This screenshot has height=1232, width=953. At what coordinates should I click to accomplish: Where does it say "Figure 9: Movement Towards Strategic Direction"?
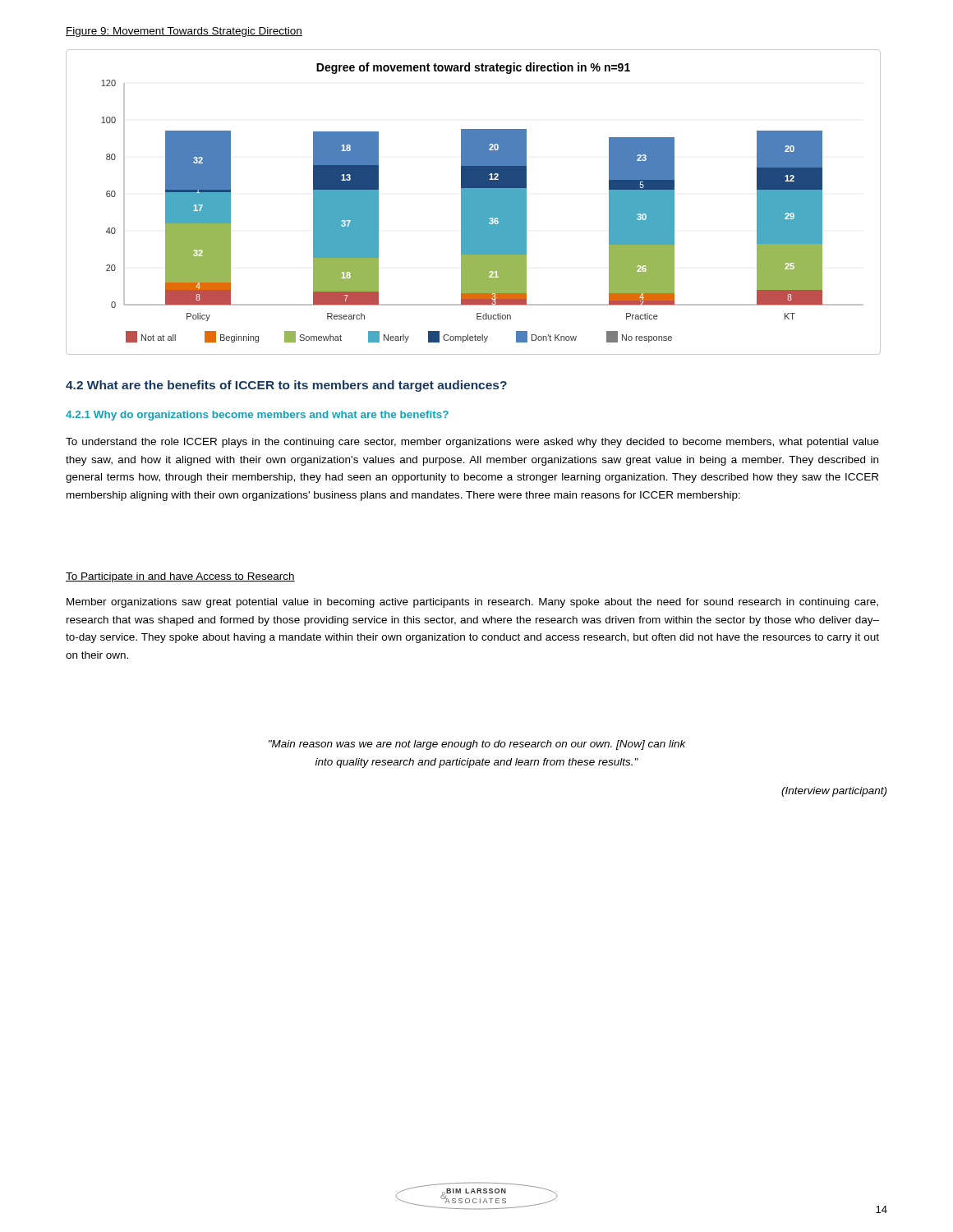(x=184, y=31)
